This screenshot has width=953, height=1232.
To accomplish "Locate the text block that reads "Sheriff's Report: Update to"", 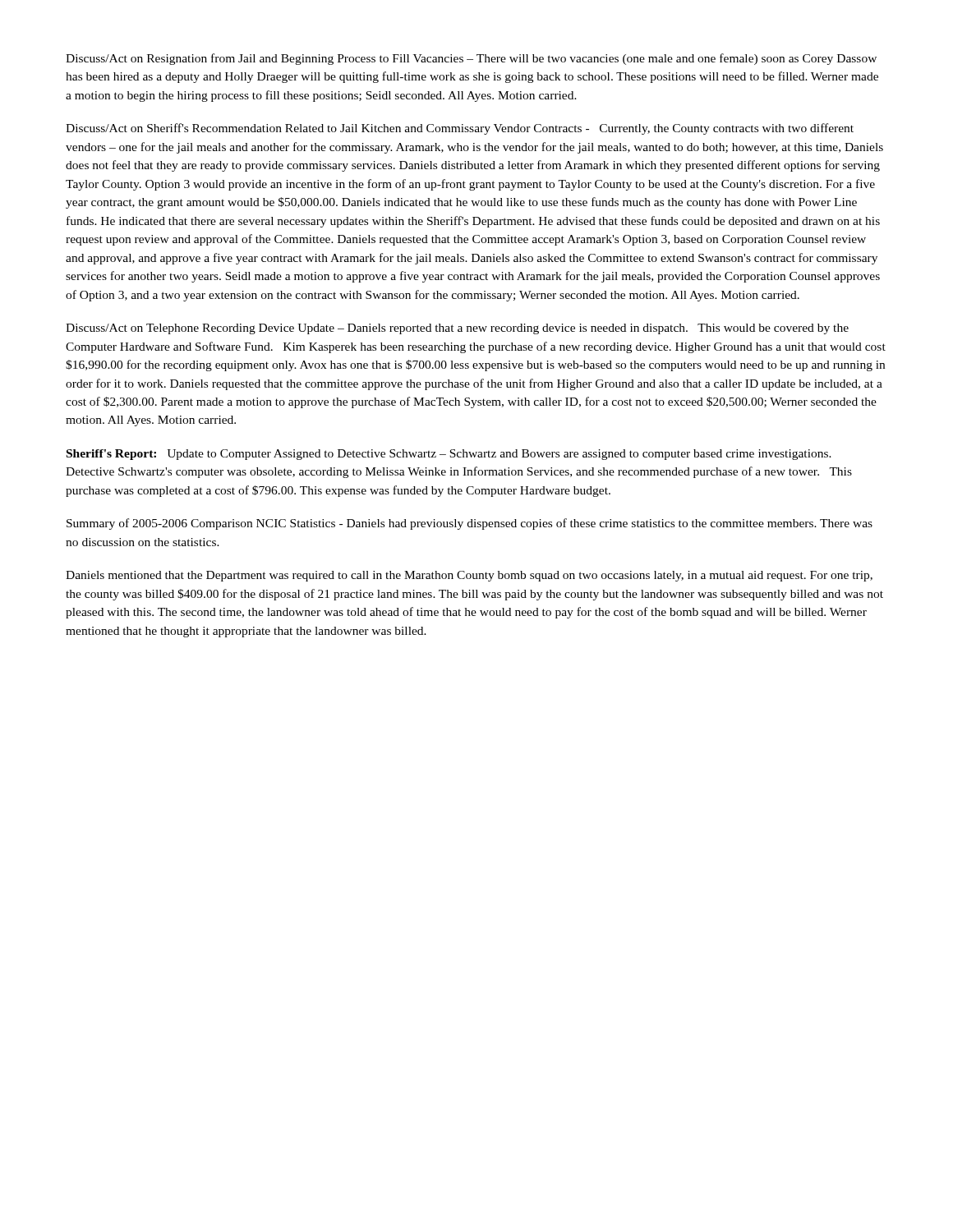I will pos(459,471).
